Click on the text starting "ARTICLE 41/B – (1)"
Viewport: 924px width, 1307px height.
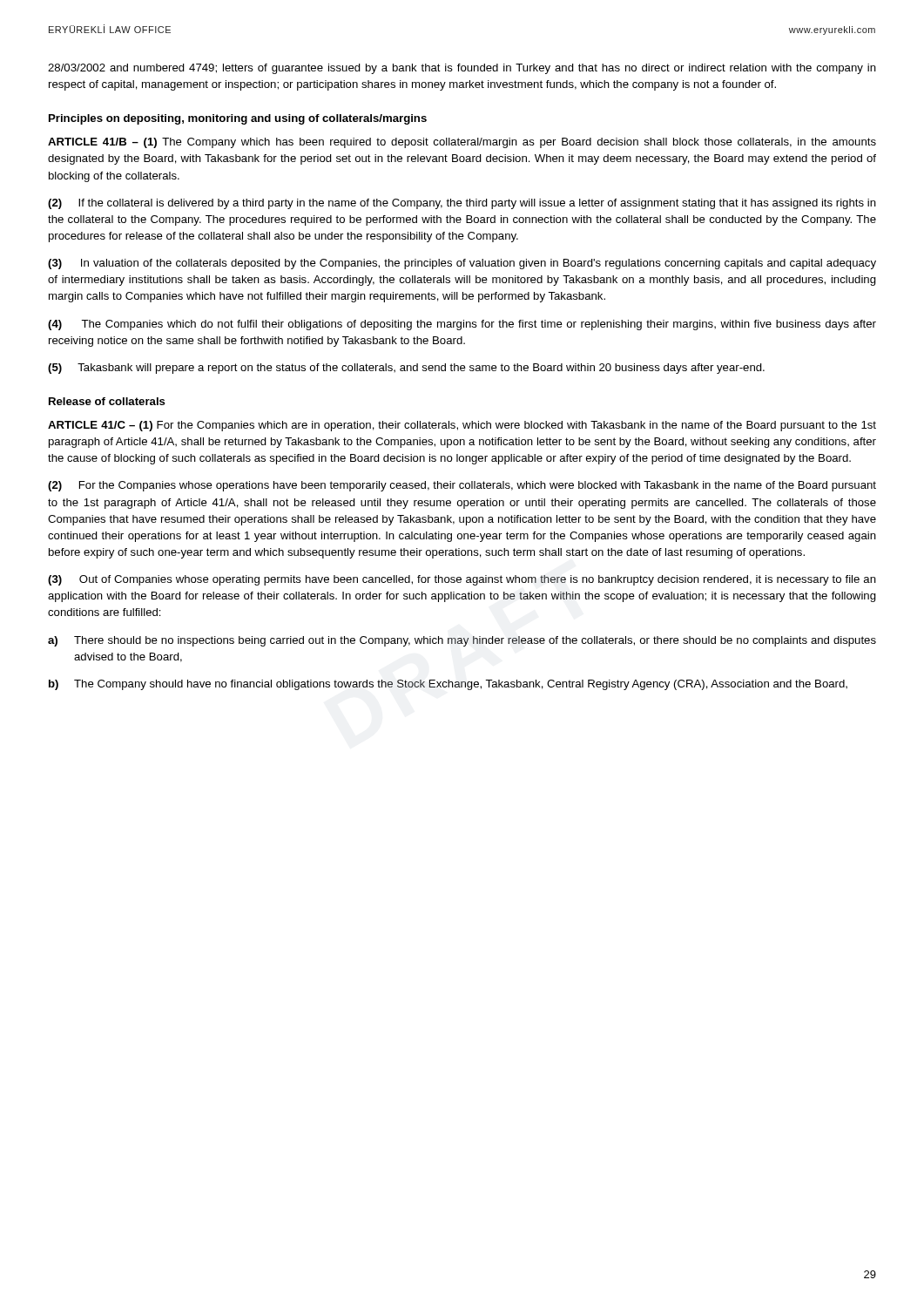[462, 158]
